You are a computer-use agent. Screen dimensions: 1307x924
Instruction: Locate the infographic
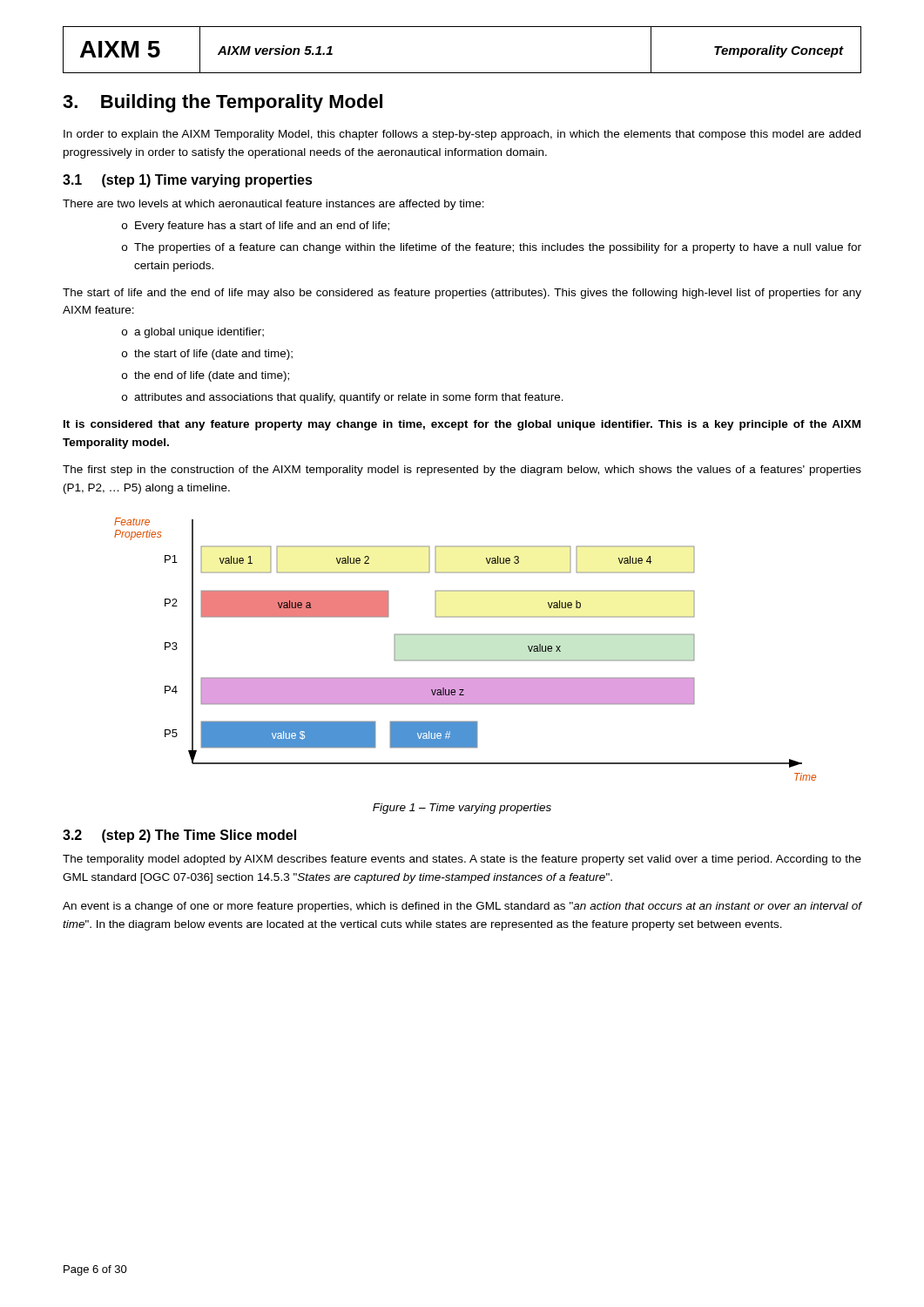coord(462,651)
